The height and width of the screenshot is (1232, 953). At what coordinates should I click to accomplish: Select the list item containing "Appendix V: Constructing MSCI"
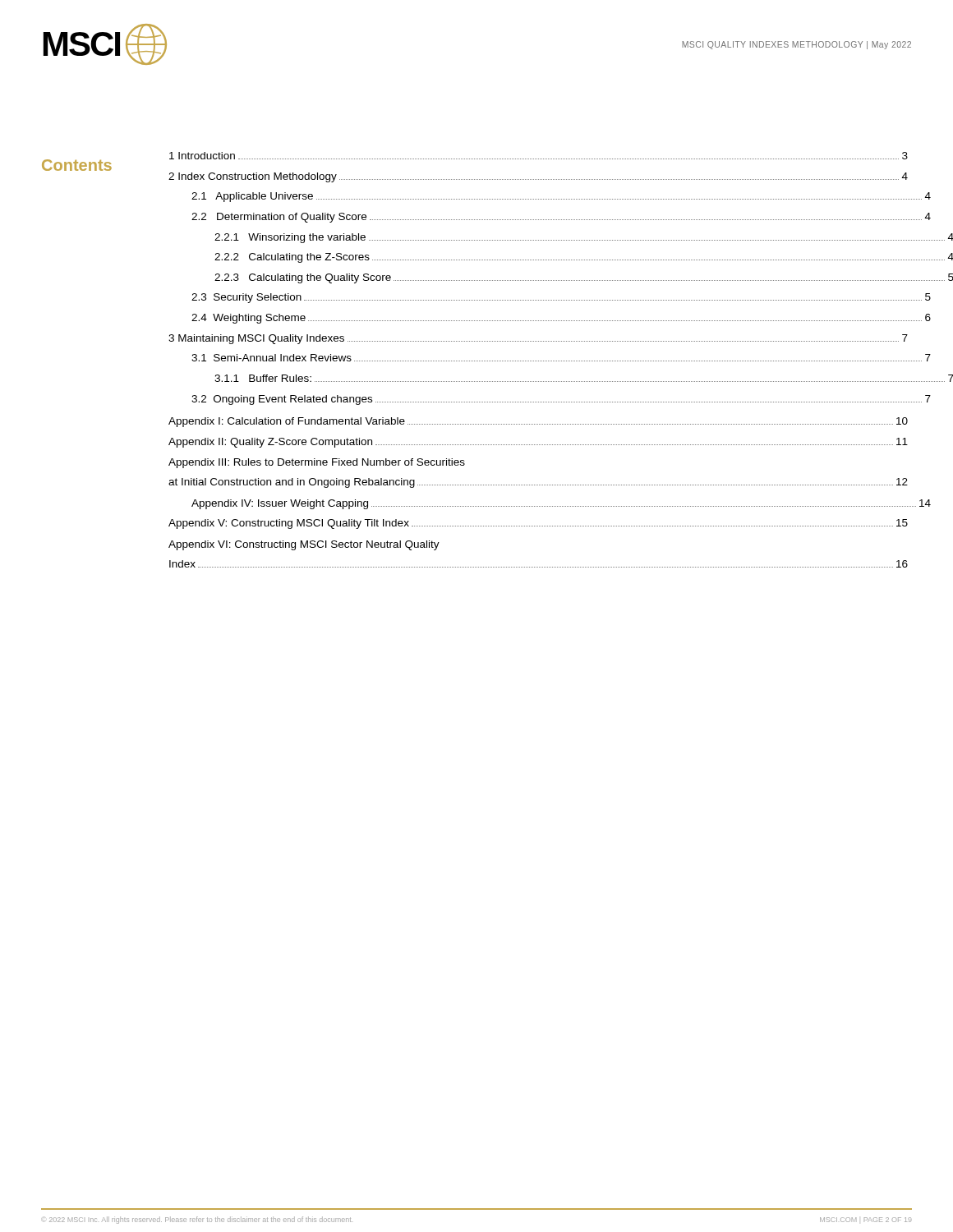[538, 523]
